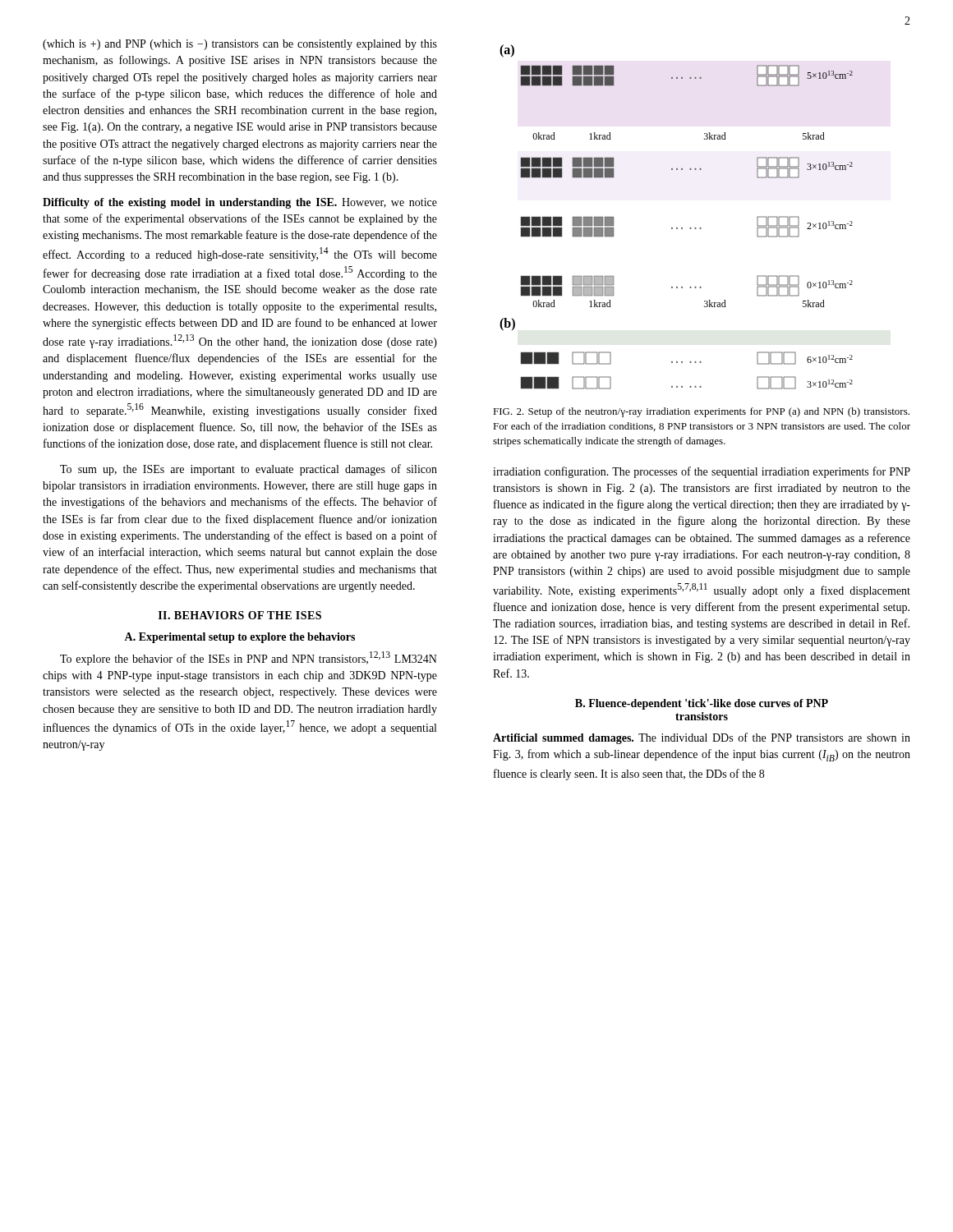953x1232 pixels.
Task: Find the element starting "Difficulty of the"
Action: (x=240, y=324)
